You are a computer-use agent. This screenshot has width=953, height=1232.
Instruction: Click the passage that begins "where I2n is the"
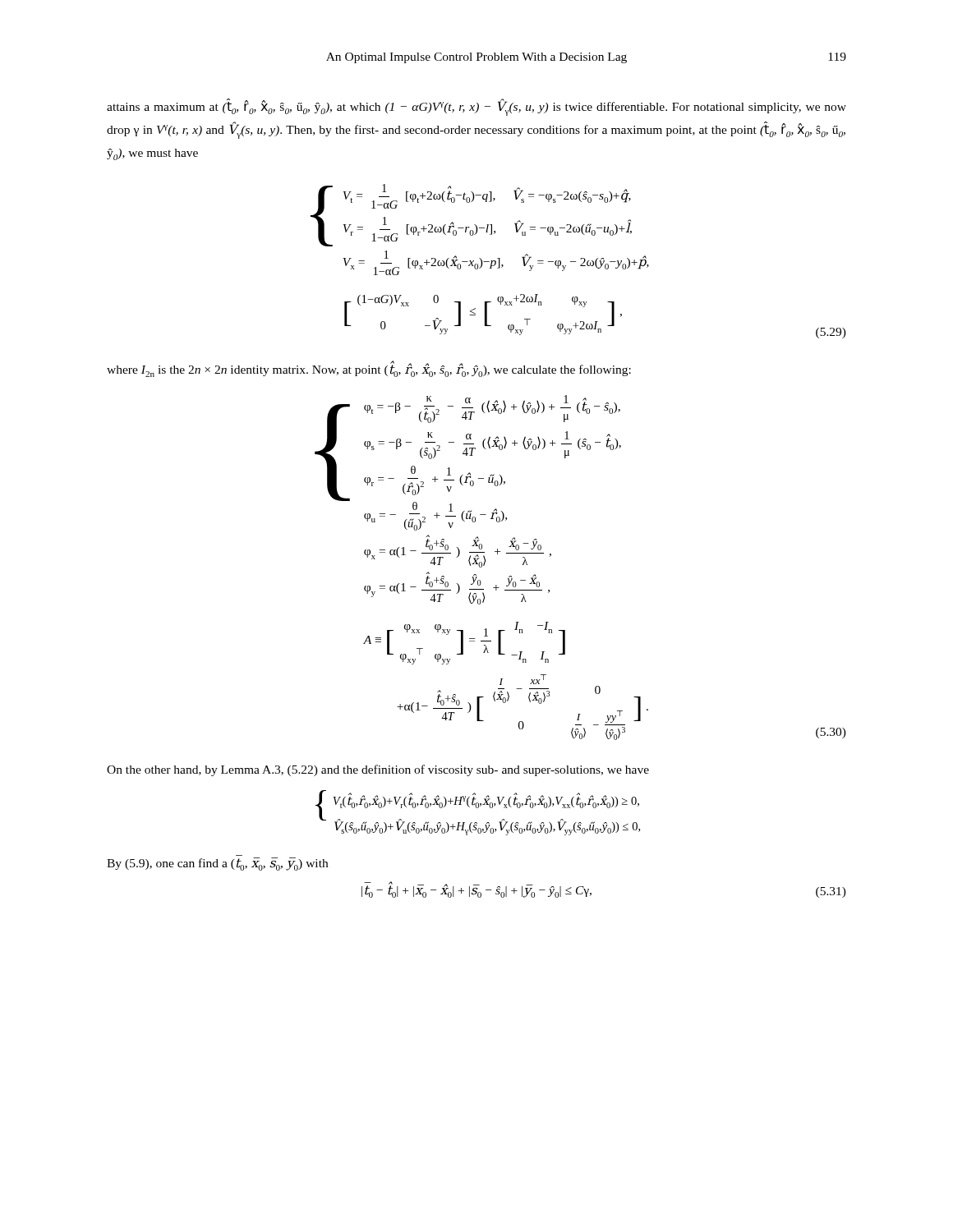click(369, 370)
